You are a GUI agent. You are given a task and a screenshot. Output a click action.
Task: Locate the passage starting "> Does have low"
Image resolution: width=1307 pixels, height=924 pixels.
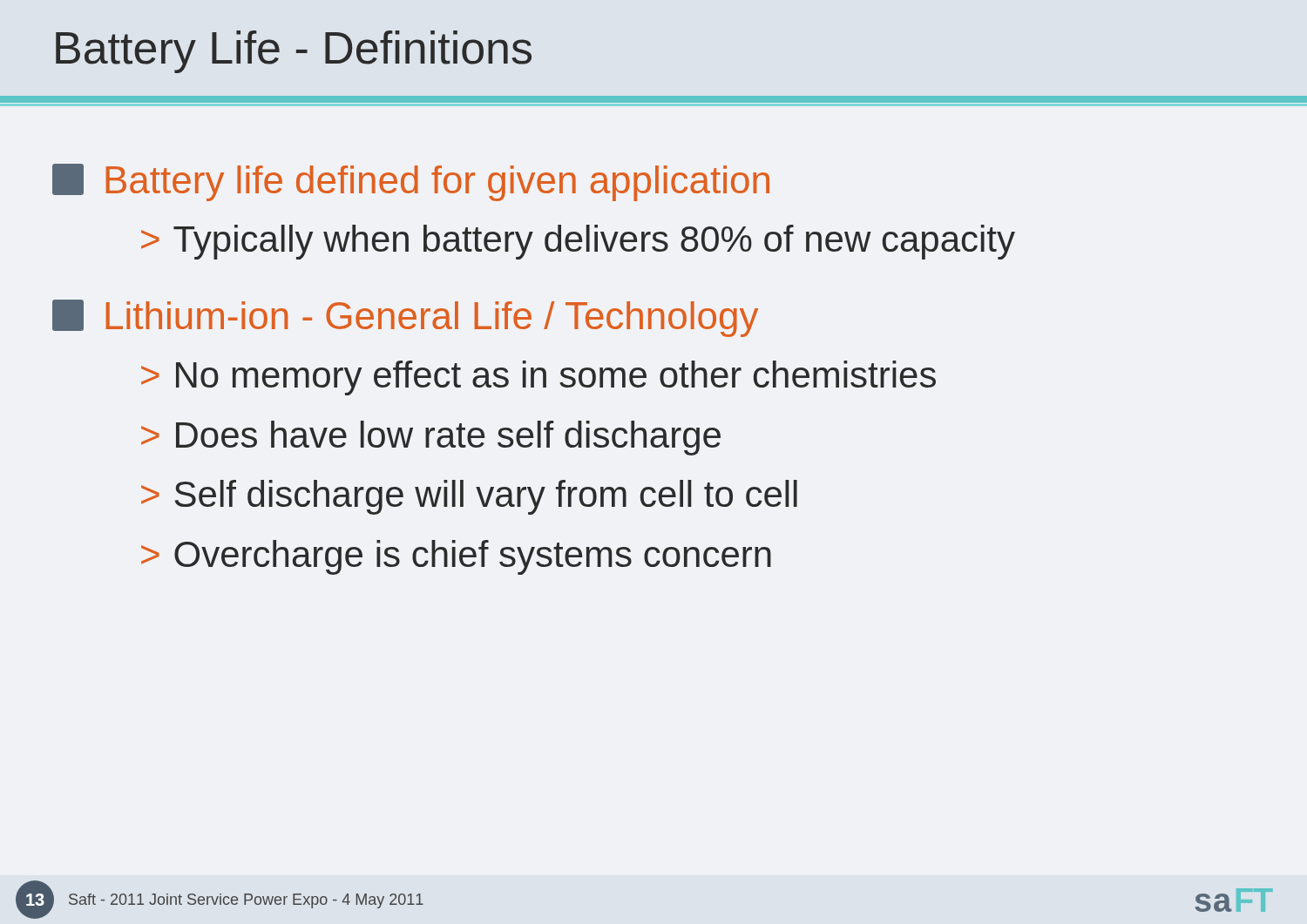pyautogui.click(x=431, y=435)
